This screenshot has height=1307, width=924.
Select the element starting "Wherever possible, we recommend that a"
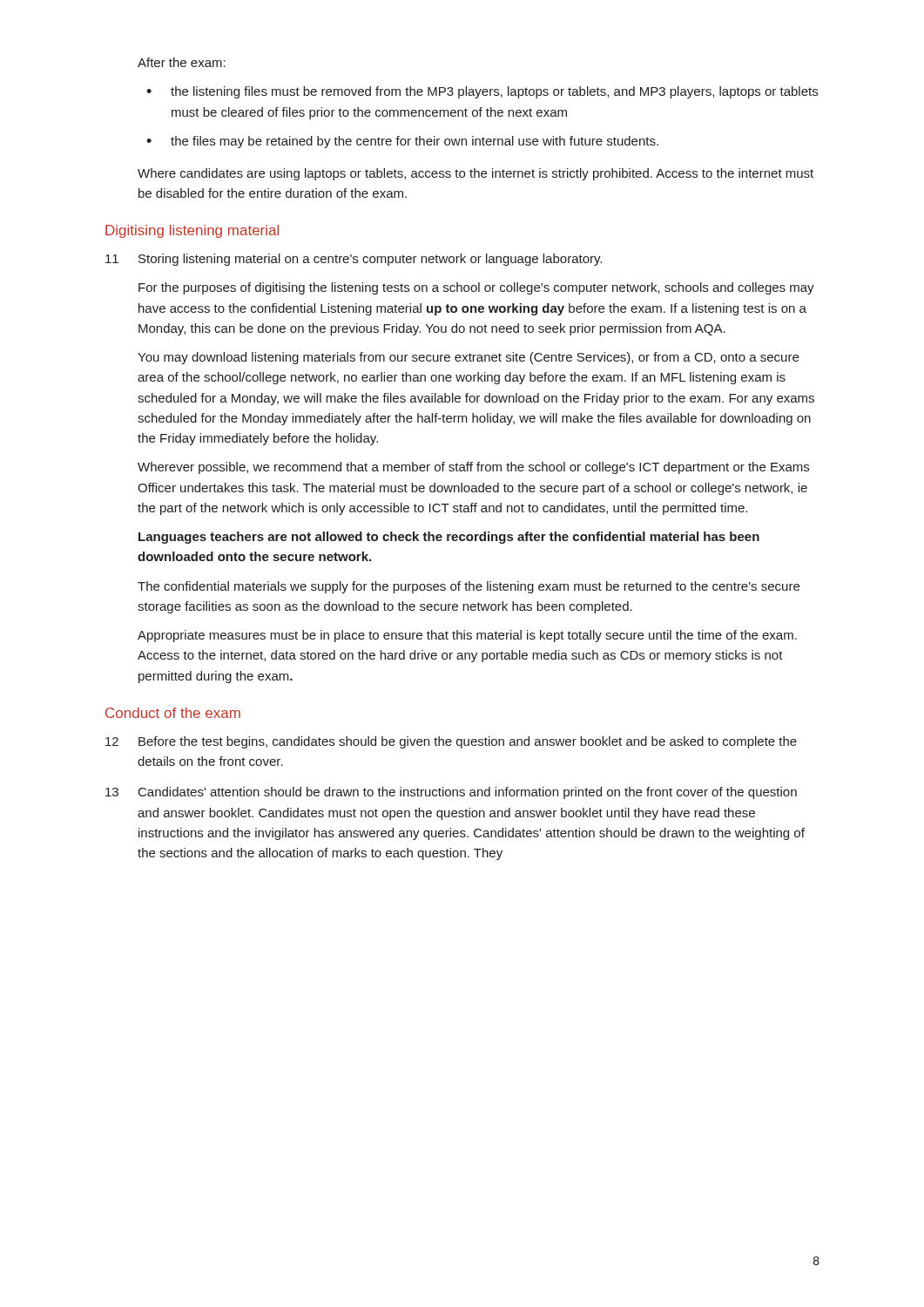coord(474,487)
